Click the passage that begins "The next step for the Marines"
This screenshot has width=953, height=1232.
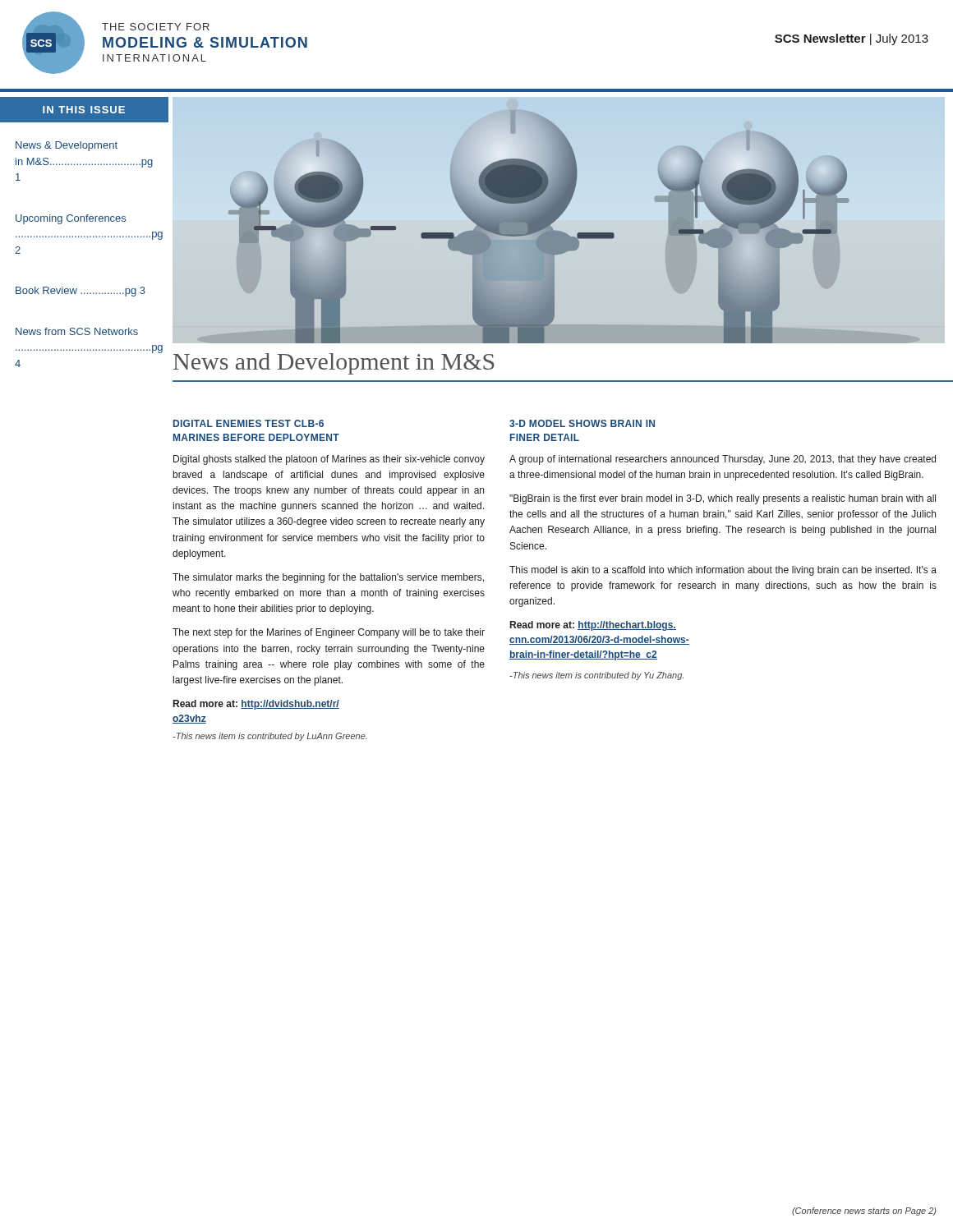point(329,656)
